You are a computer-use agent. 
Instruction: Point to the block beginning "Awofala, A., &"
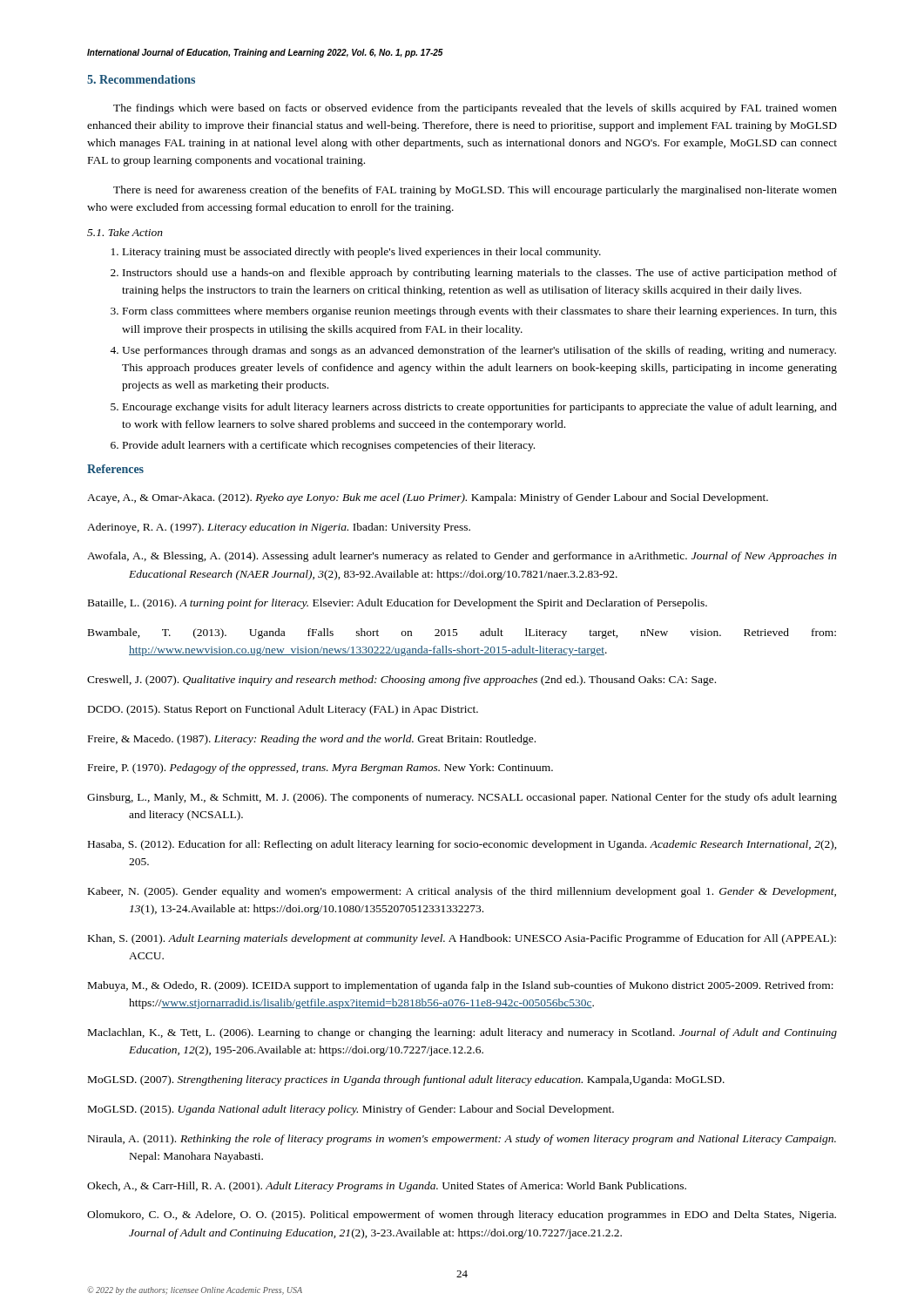(462, 565)
